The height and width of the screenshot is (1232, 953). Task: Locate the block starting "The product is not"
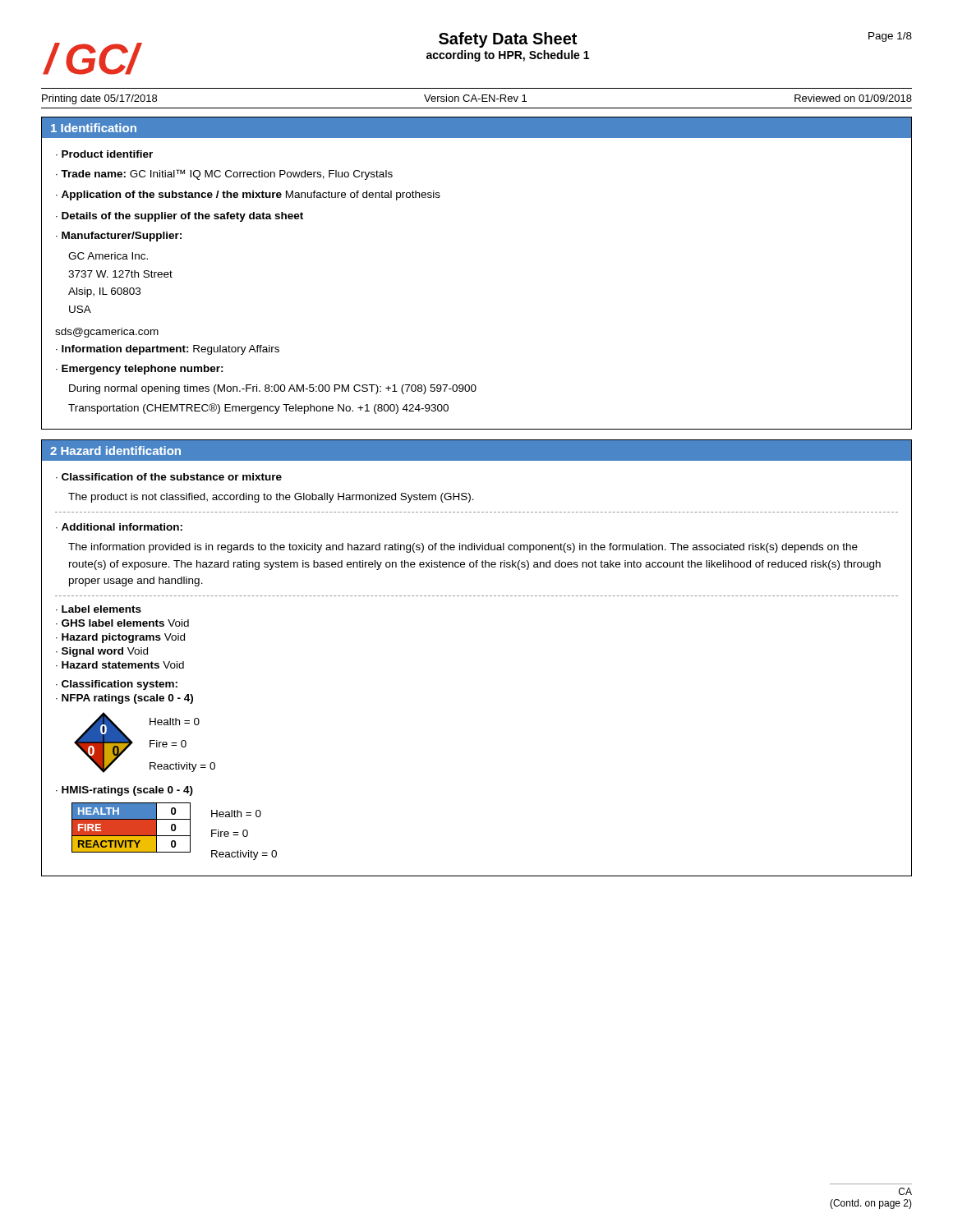271,496
